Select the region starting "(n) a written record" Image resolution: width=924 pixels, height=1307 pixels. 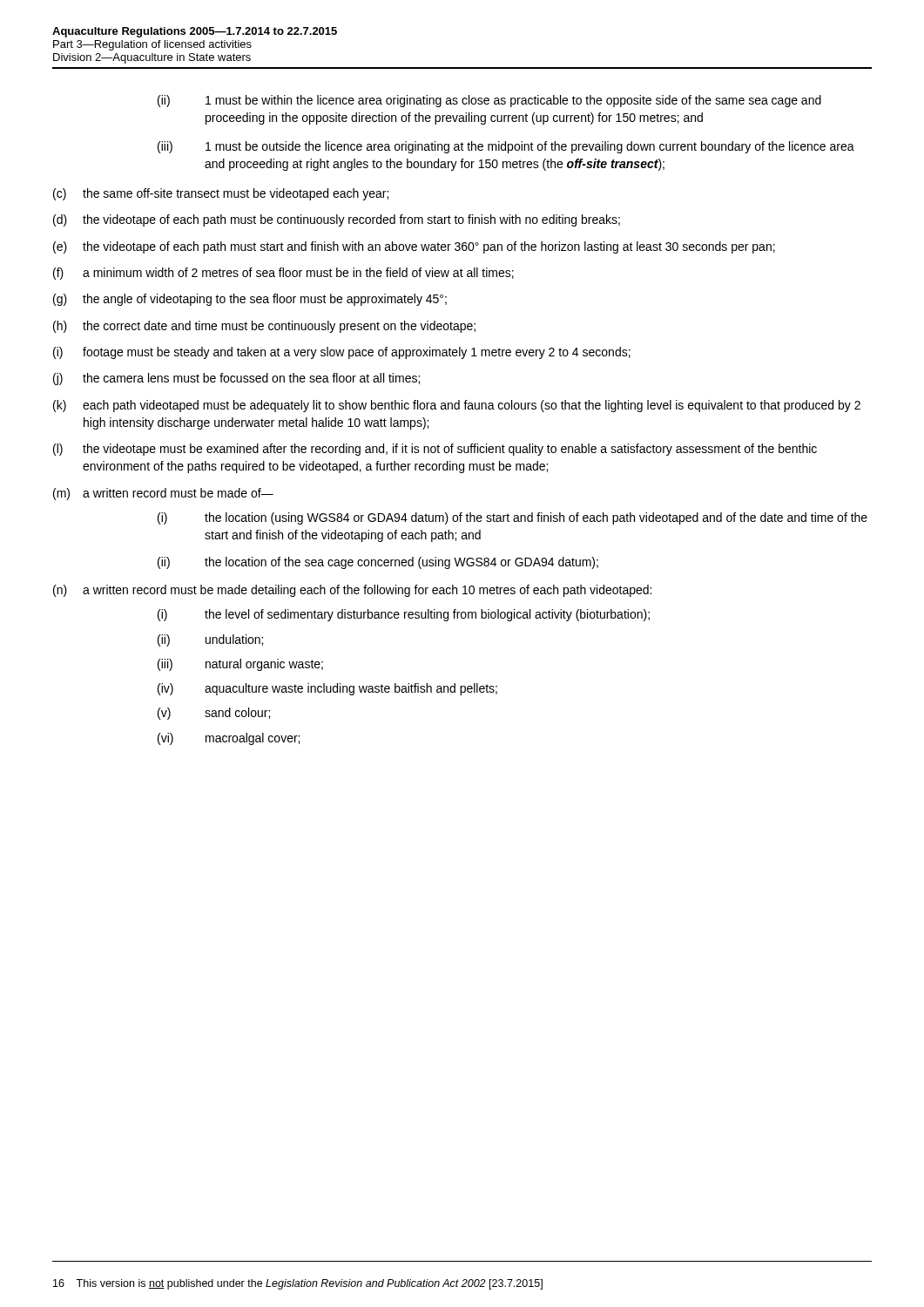pos(462,590)
